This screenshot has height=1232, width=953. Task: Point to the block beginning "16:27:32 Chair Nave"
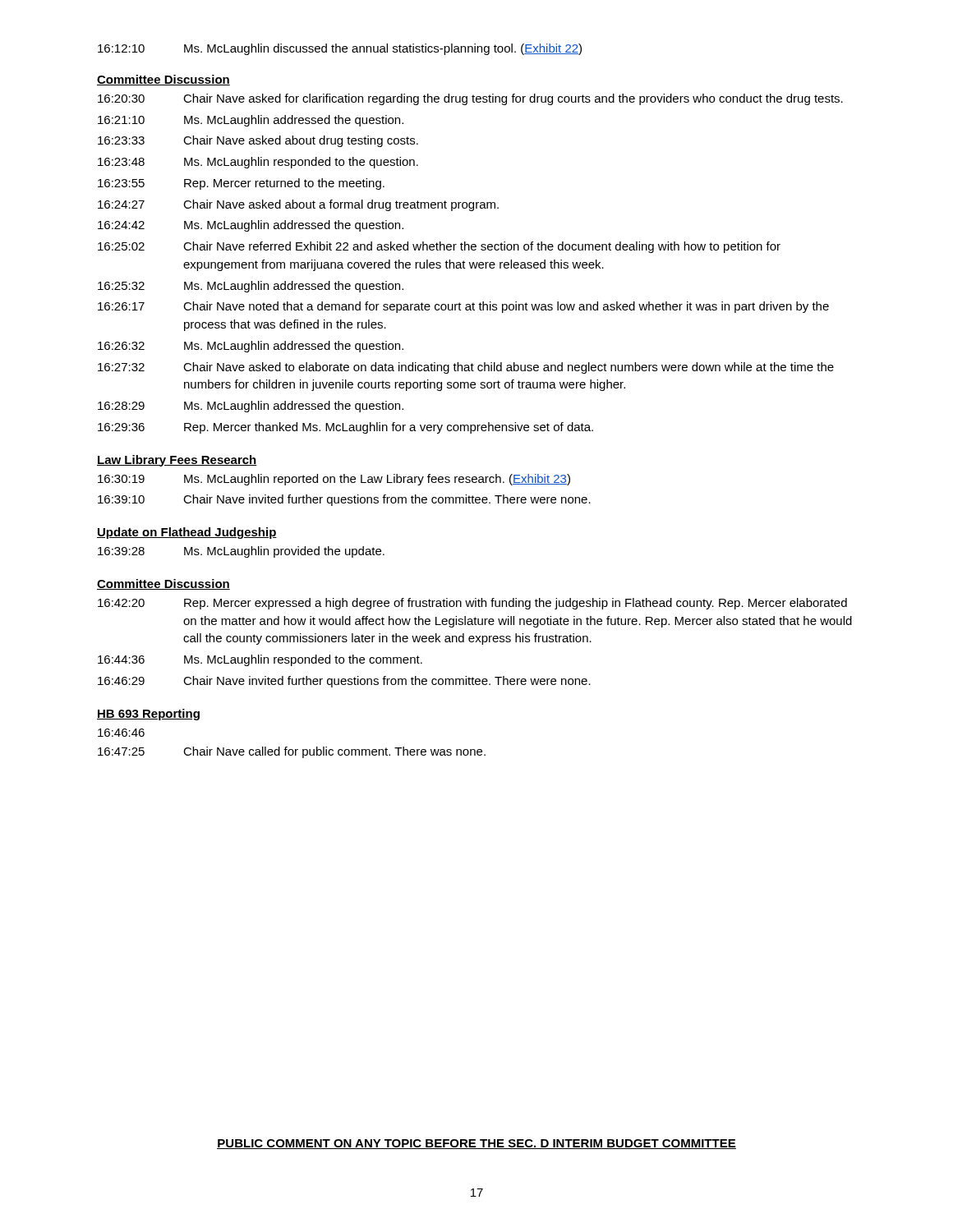[476, 376]
